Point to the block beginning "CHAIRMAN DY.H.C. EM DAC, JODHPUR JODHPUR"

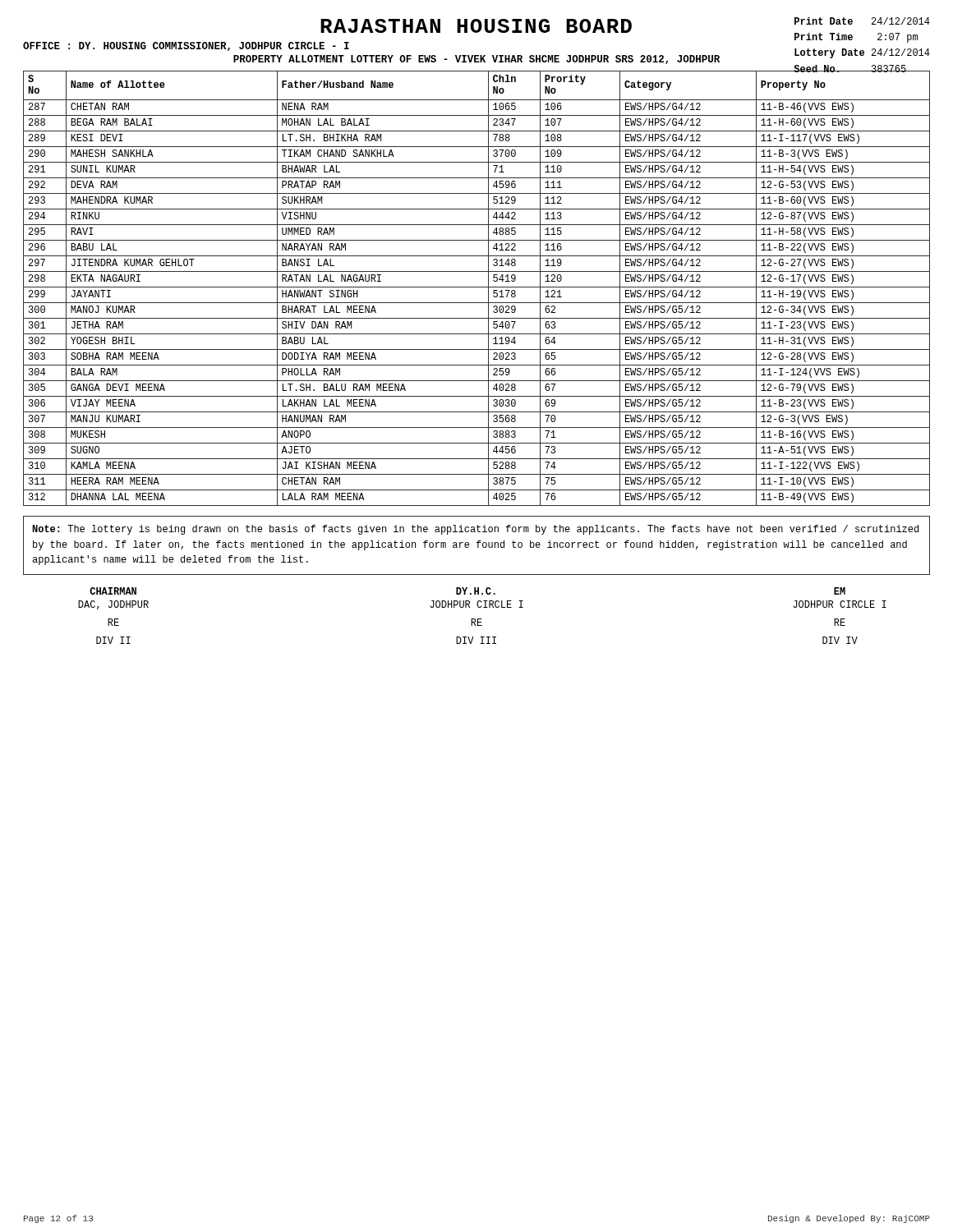click(476, 617)
